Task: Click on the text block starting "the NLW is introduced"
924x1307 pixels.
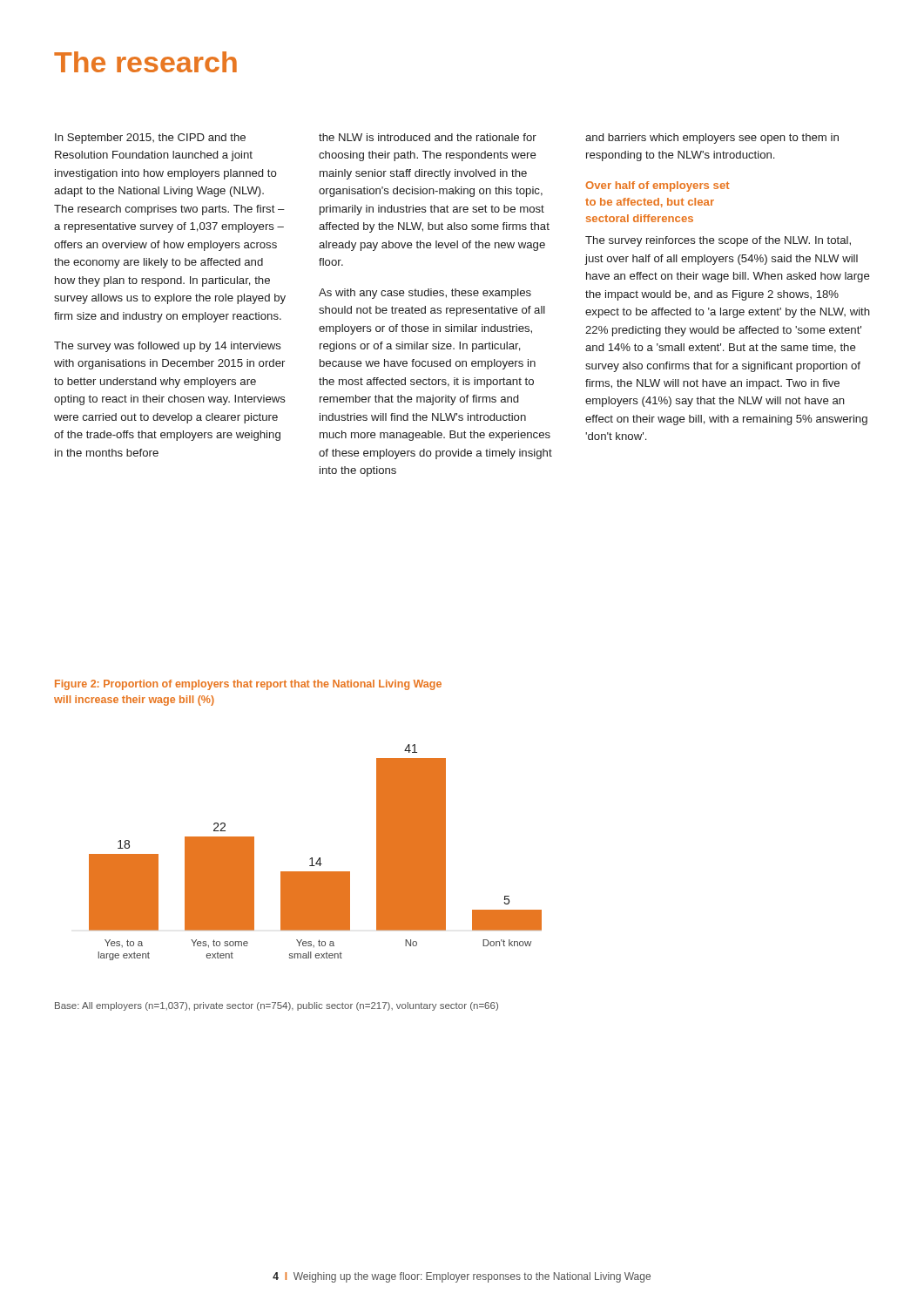Action: click(x=435, y=304)
